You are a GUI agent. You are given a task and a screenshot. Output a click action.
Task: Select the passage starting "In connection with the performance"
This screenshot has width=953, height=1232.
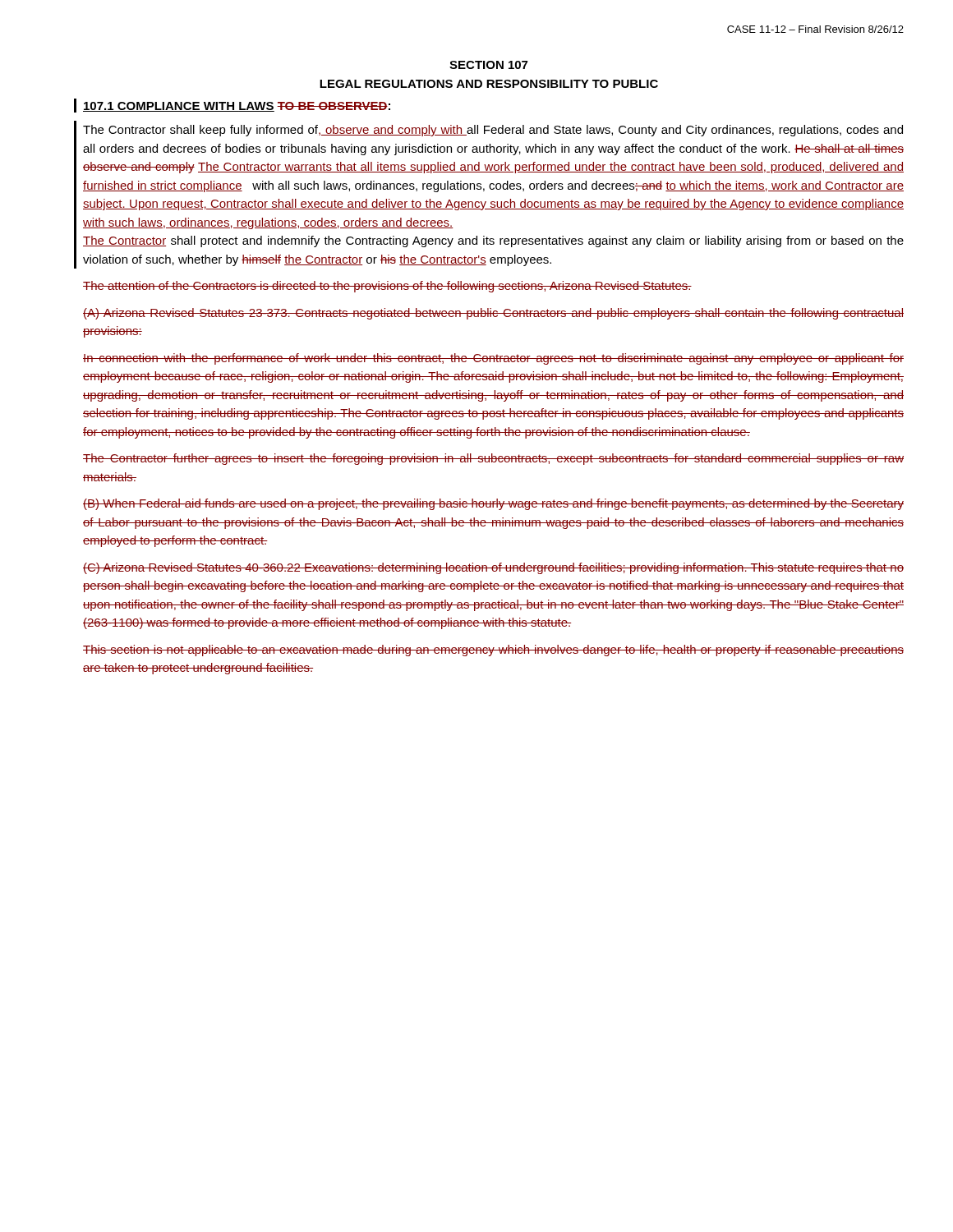coord(493,394)
